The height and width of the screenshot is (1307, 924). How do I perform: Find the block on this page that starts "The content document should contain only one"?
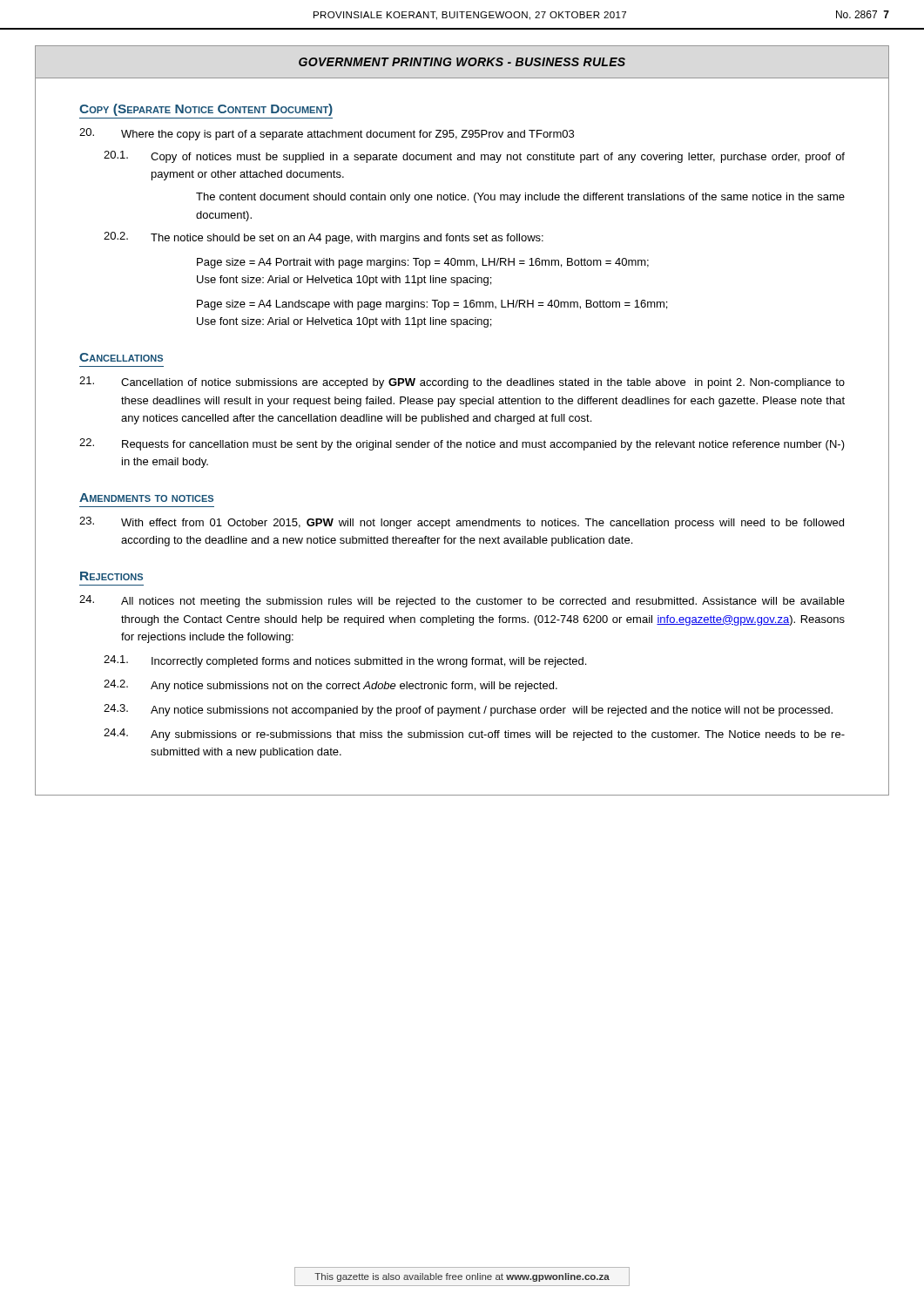(x=520, y=206)
